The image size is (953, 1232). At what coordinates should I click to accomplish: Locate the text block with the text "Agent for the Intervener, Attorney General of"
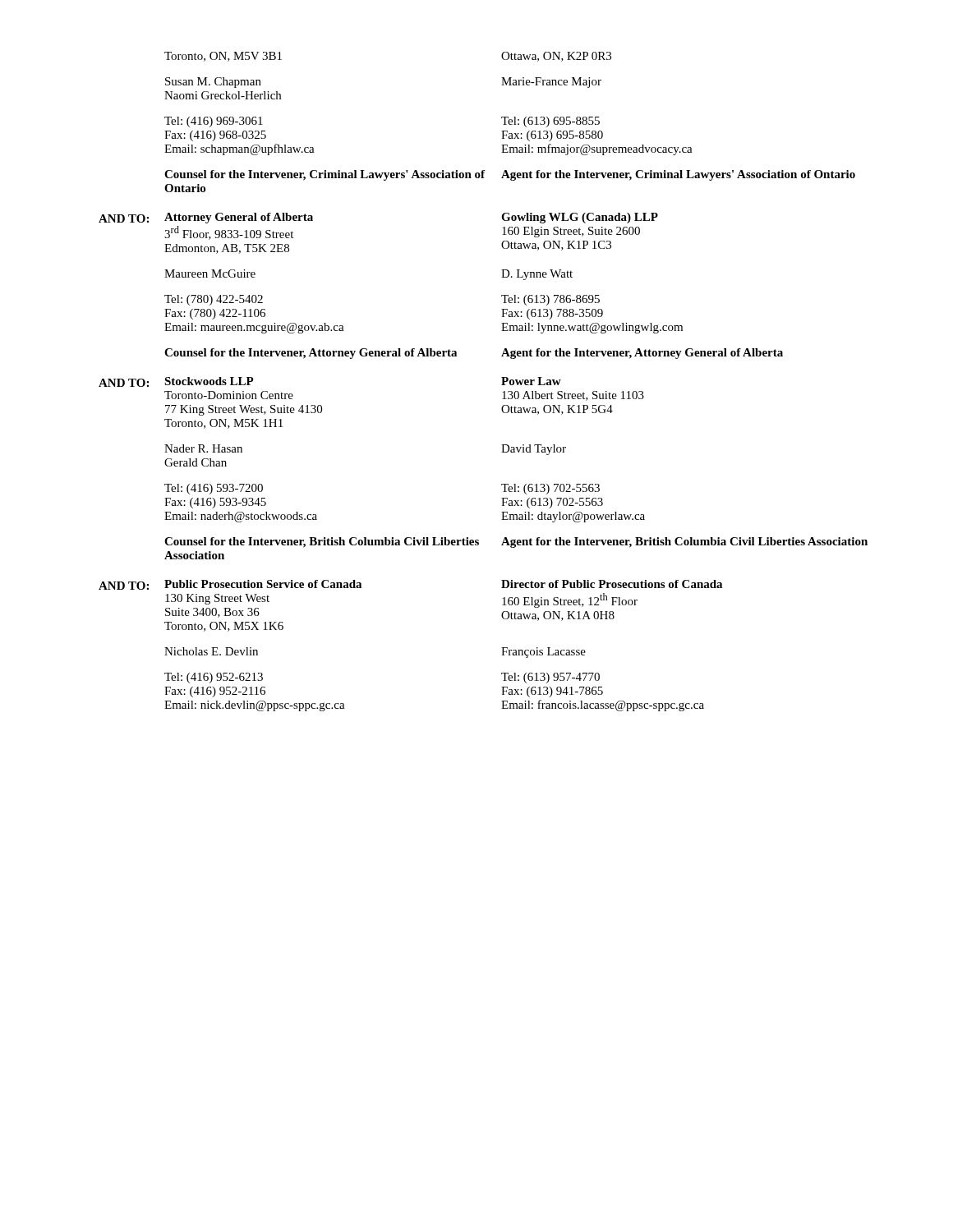(x=702, y=353)
